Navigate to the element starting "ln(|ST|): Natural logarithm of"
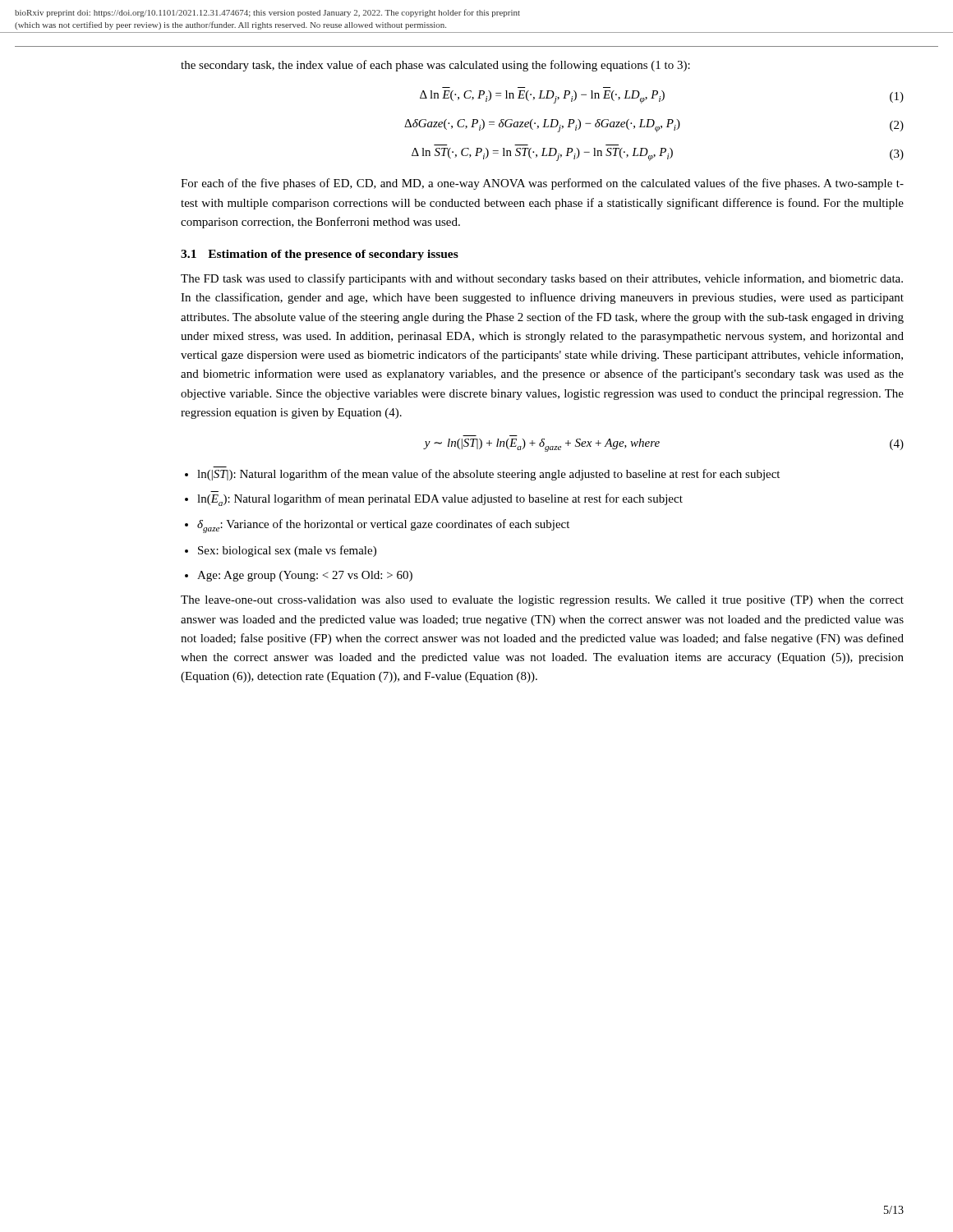The image size is (953, 1232). click(550, 474)
